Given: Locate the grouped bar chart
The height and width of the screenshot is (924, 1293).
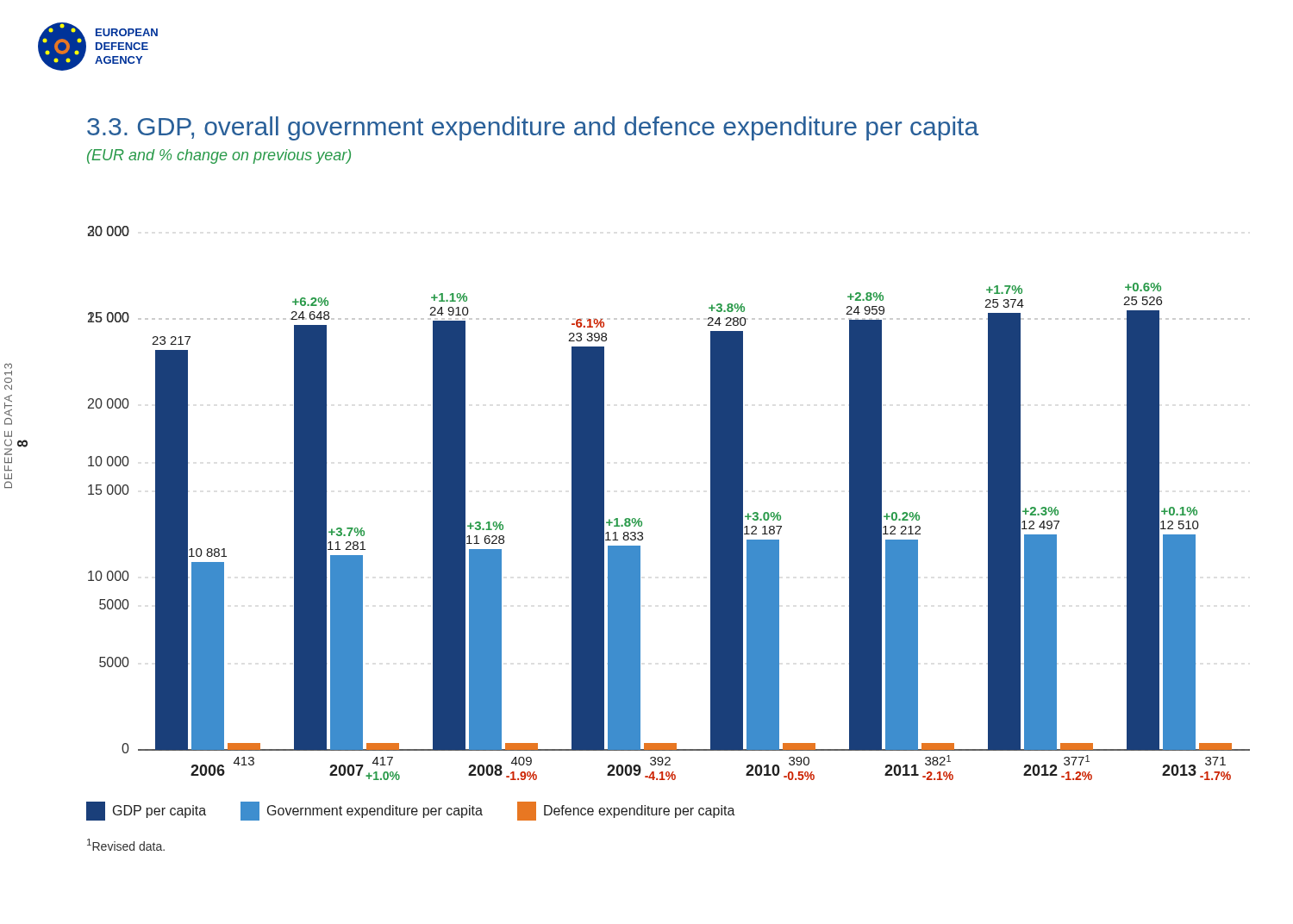Looking at the screenshot, I should pos(664,487).
